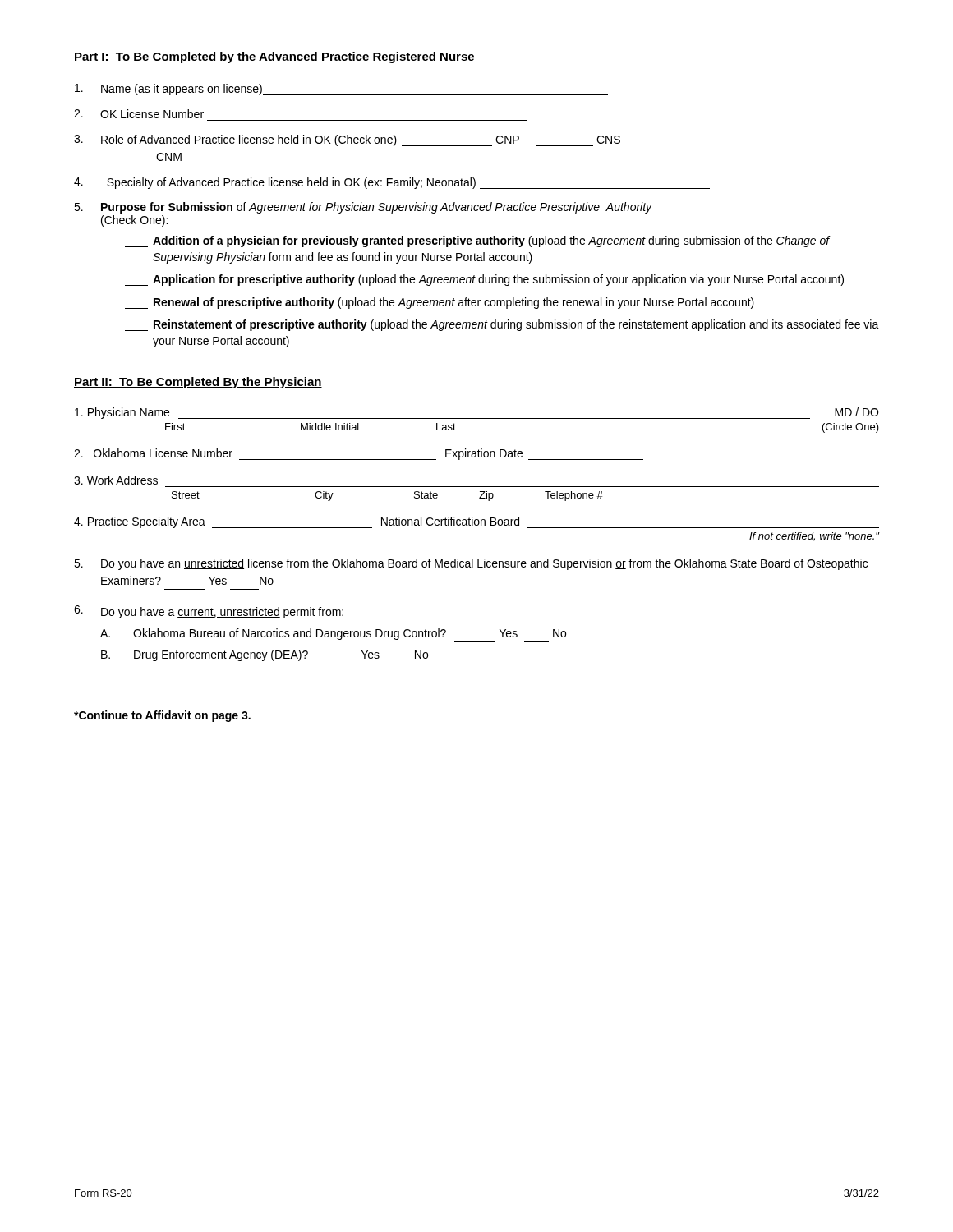Click where it says "3. Work Address"
Image resolution: width=953 pixels, height=1232 pixels.
pos(476,480)
